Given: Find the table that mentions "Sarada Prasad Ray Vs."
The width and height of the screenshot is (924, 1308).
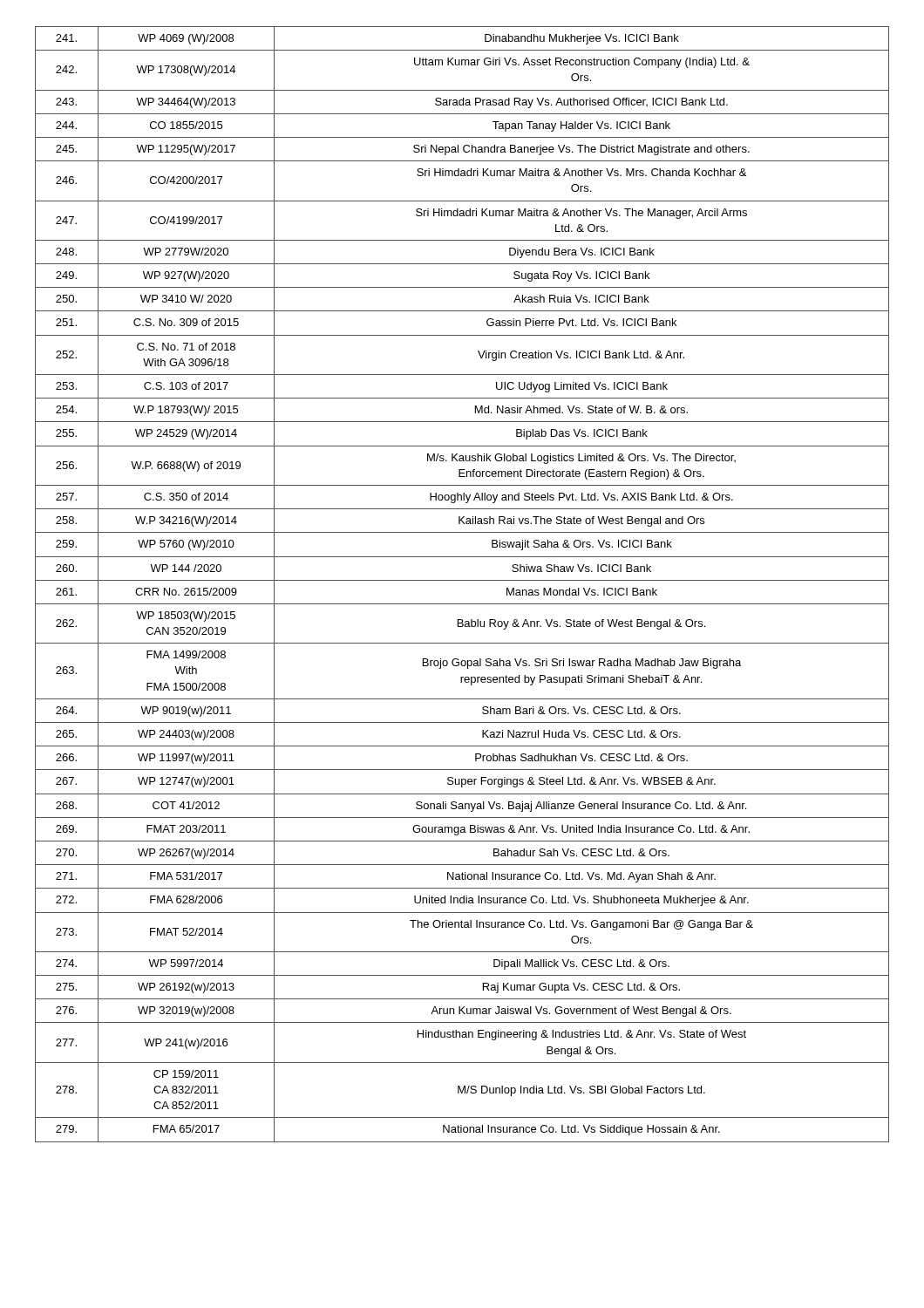Looking at the screenshot, I should (462, 584).
